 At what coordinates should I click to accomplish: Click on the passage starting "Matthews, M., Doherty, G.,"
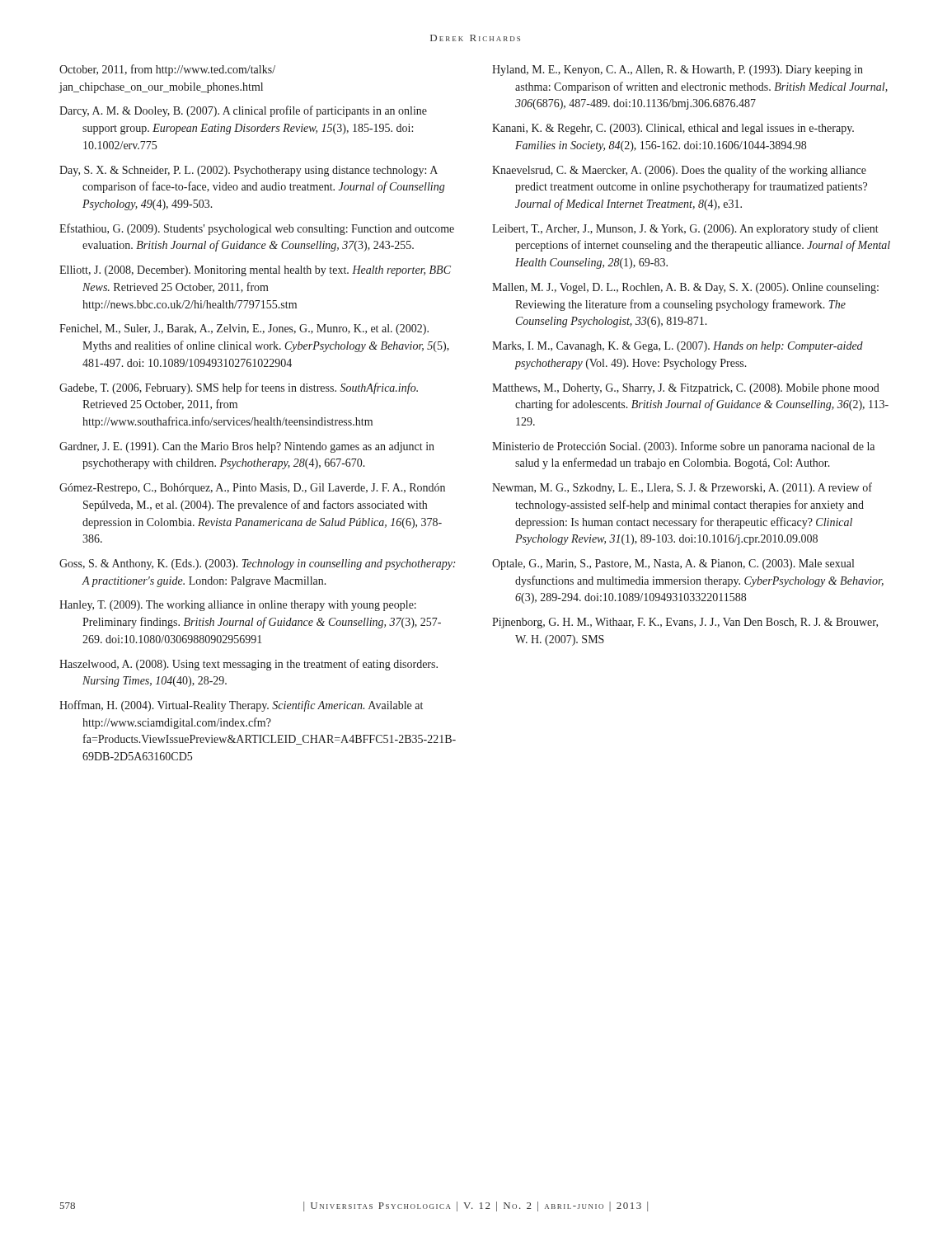click(690, 405)
